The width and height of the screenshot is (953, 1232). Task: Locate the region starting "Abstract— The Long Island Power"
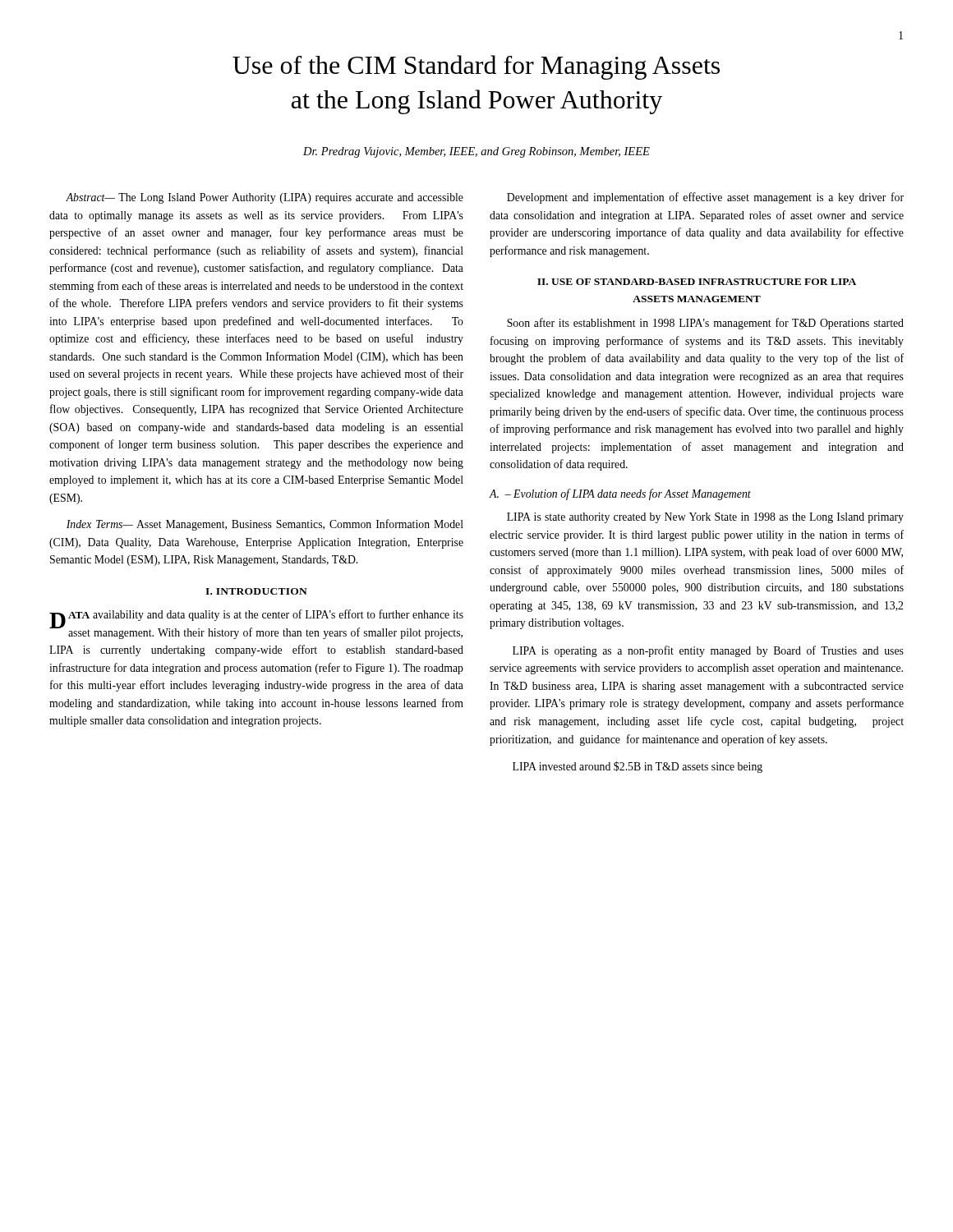pos(256,348)
